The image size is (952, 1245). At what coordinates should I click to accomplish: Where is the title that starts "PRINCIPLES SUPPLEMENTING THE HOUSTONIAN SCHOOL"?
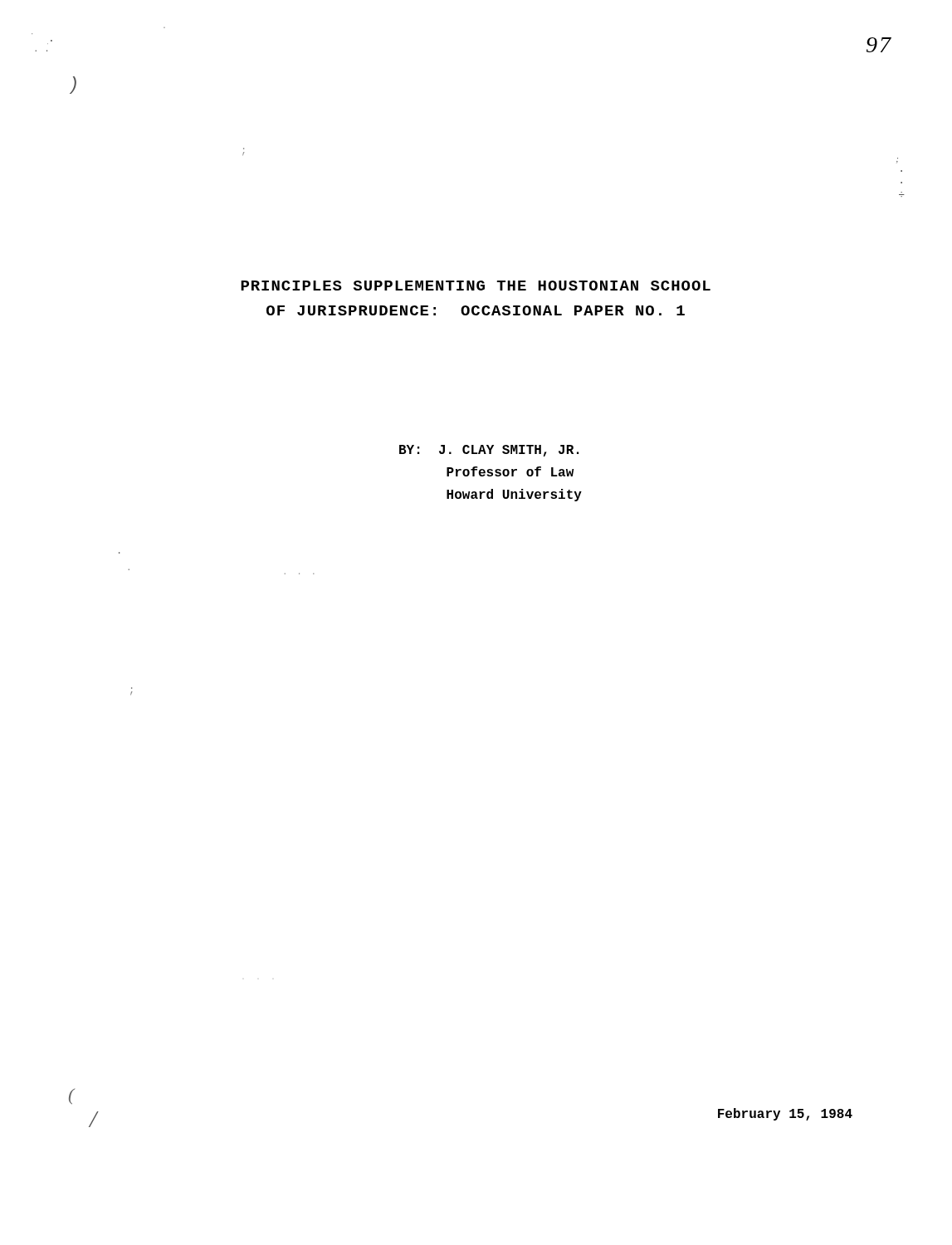(476, 299)
